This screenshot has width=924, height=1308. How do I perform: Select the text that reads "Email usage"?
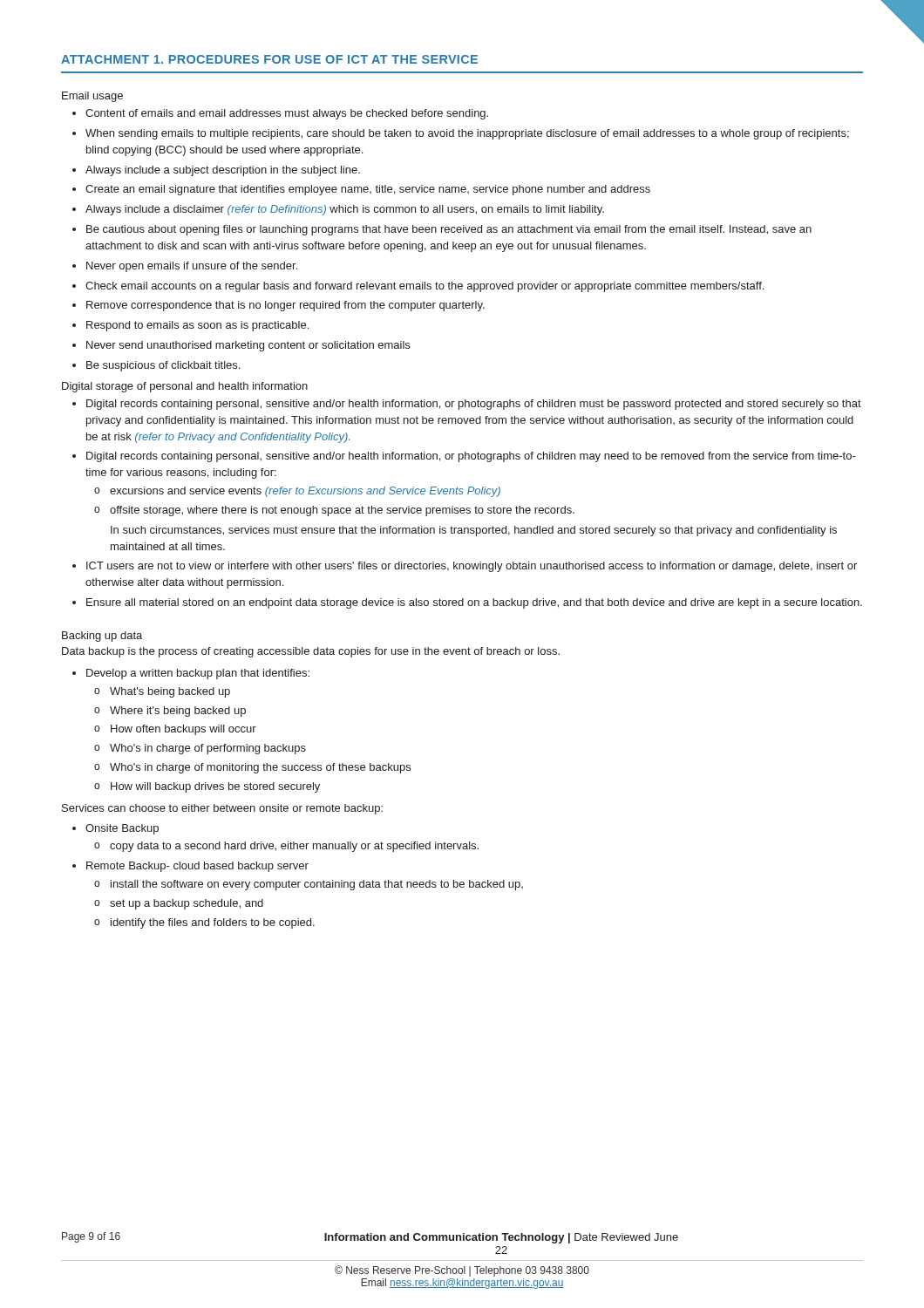pos(92,97)
